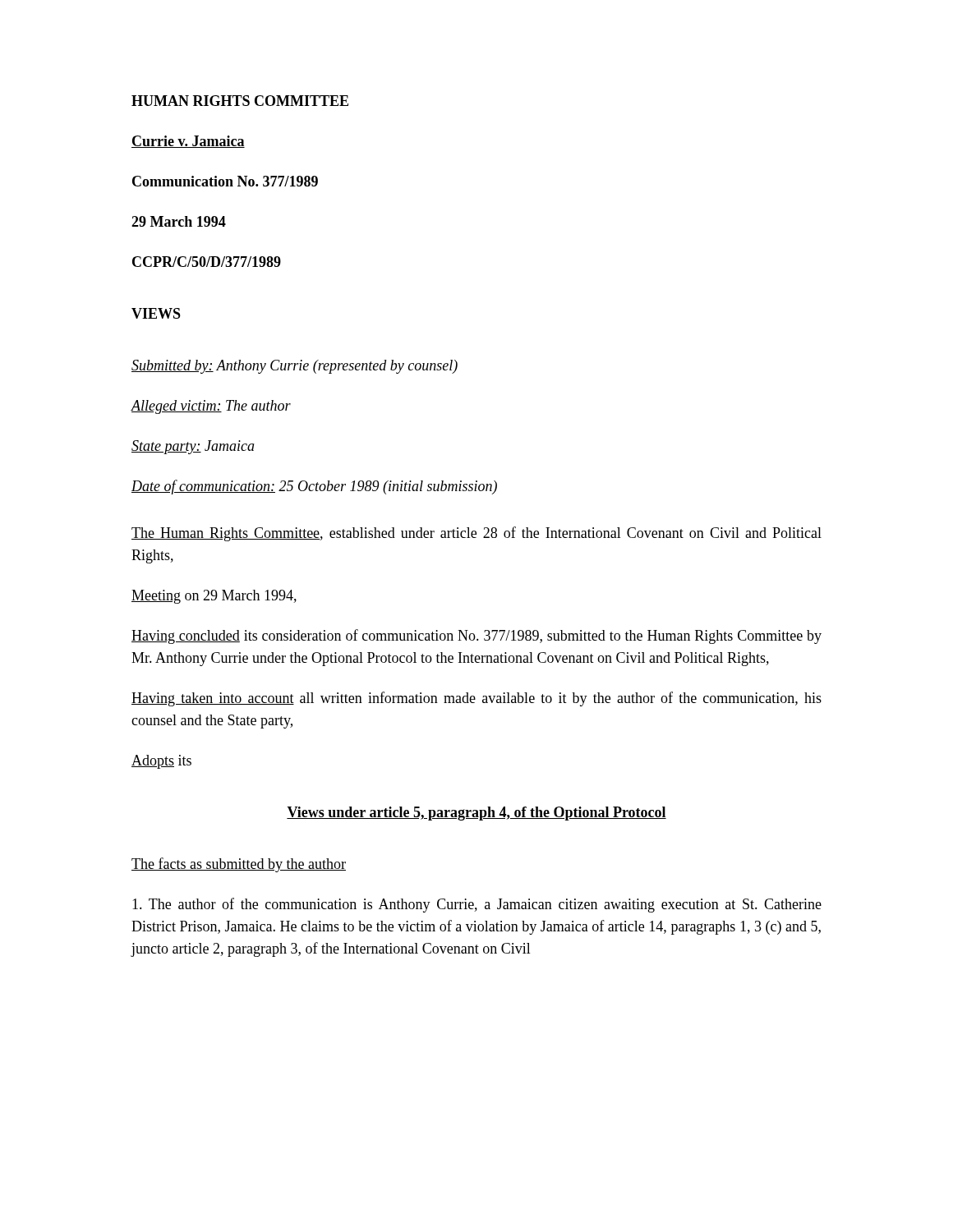This screenshot has height=1232, width=953.
Task: Select the text that says "Adopts its"
Action: 162,761
